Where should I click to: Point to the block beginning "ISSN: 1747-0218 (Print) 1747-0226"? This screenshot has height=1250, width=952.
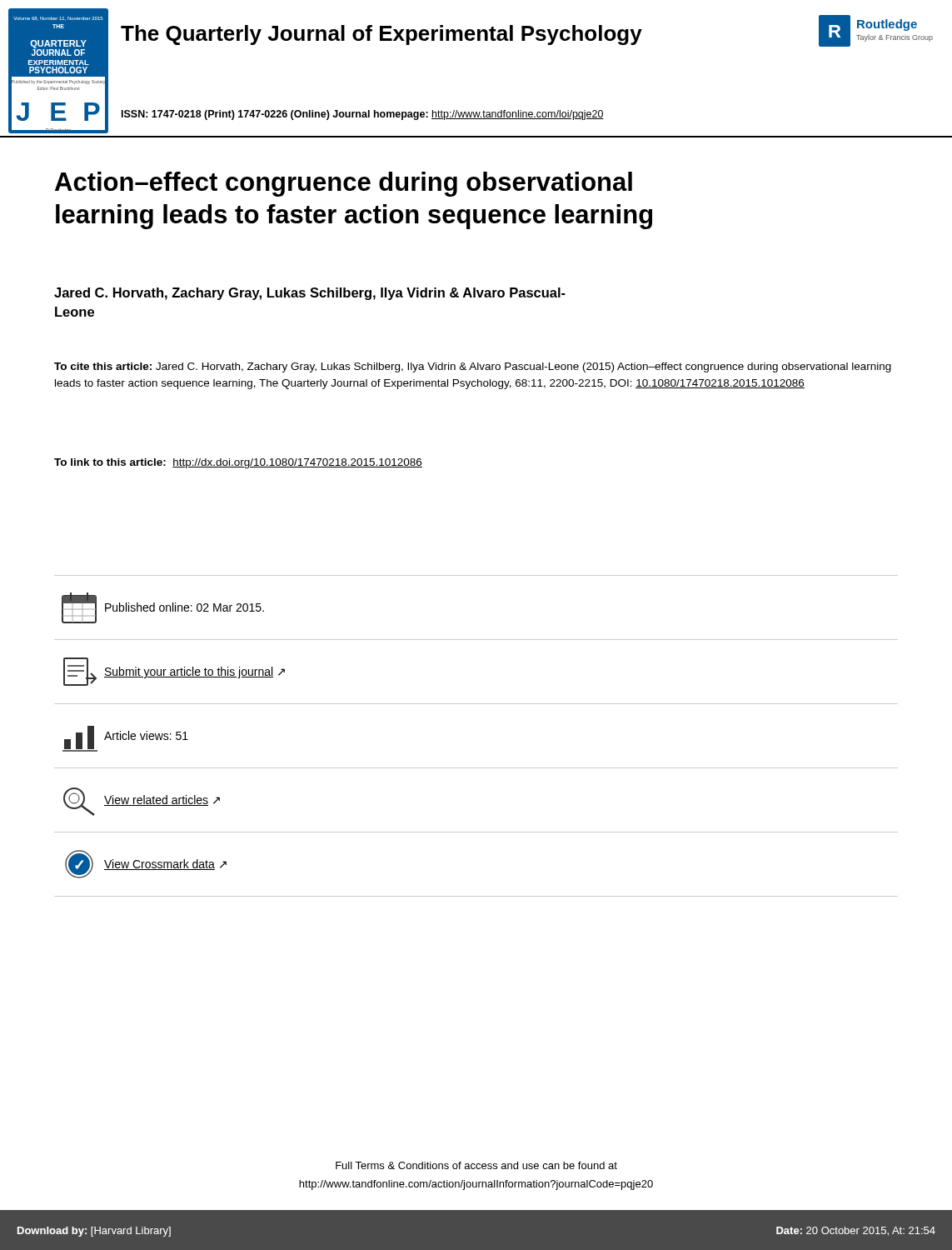[362, 114]
